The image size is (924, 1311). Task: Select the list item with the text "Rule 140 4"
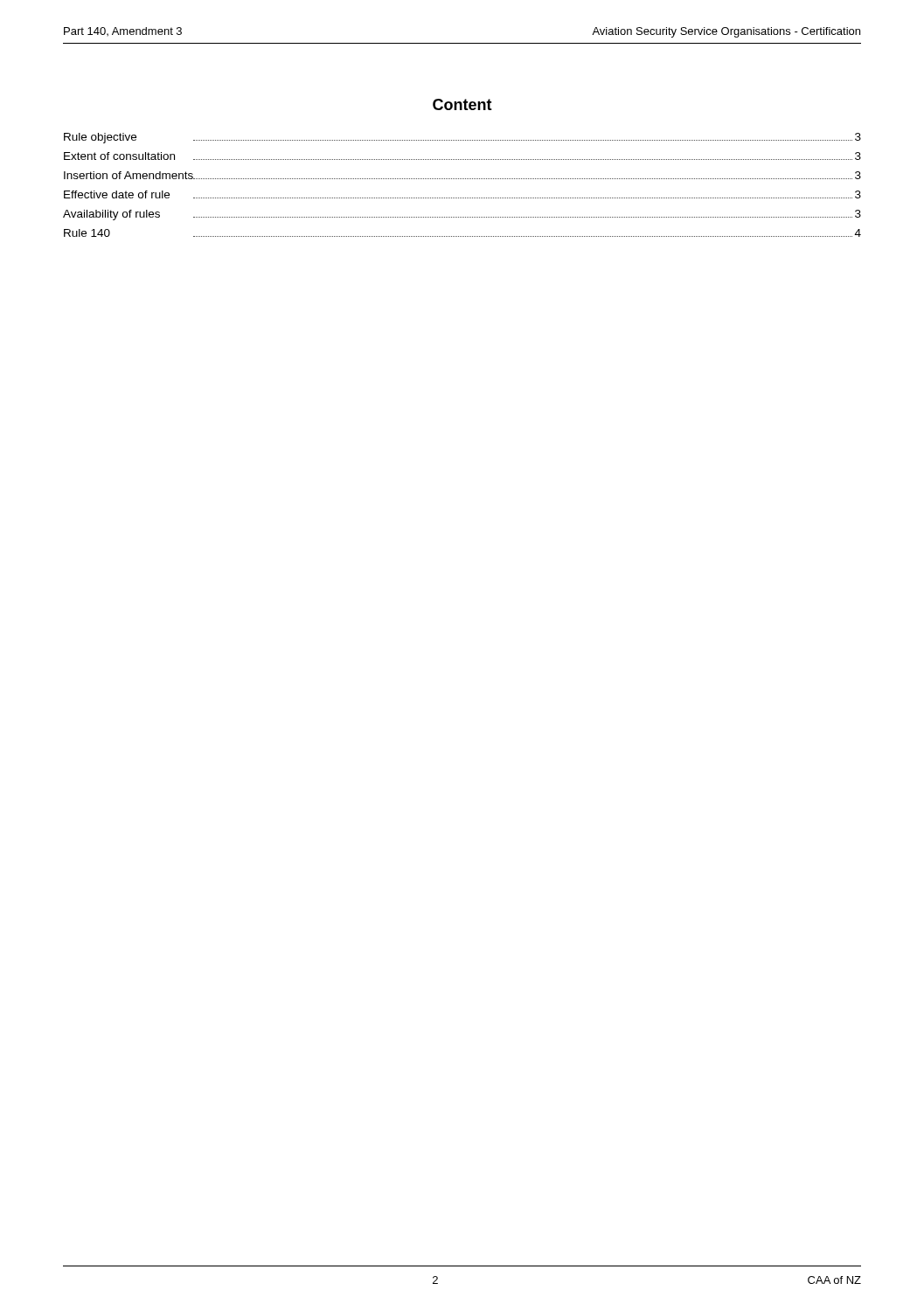coord(462,236)
